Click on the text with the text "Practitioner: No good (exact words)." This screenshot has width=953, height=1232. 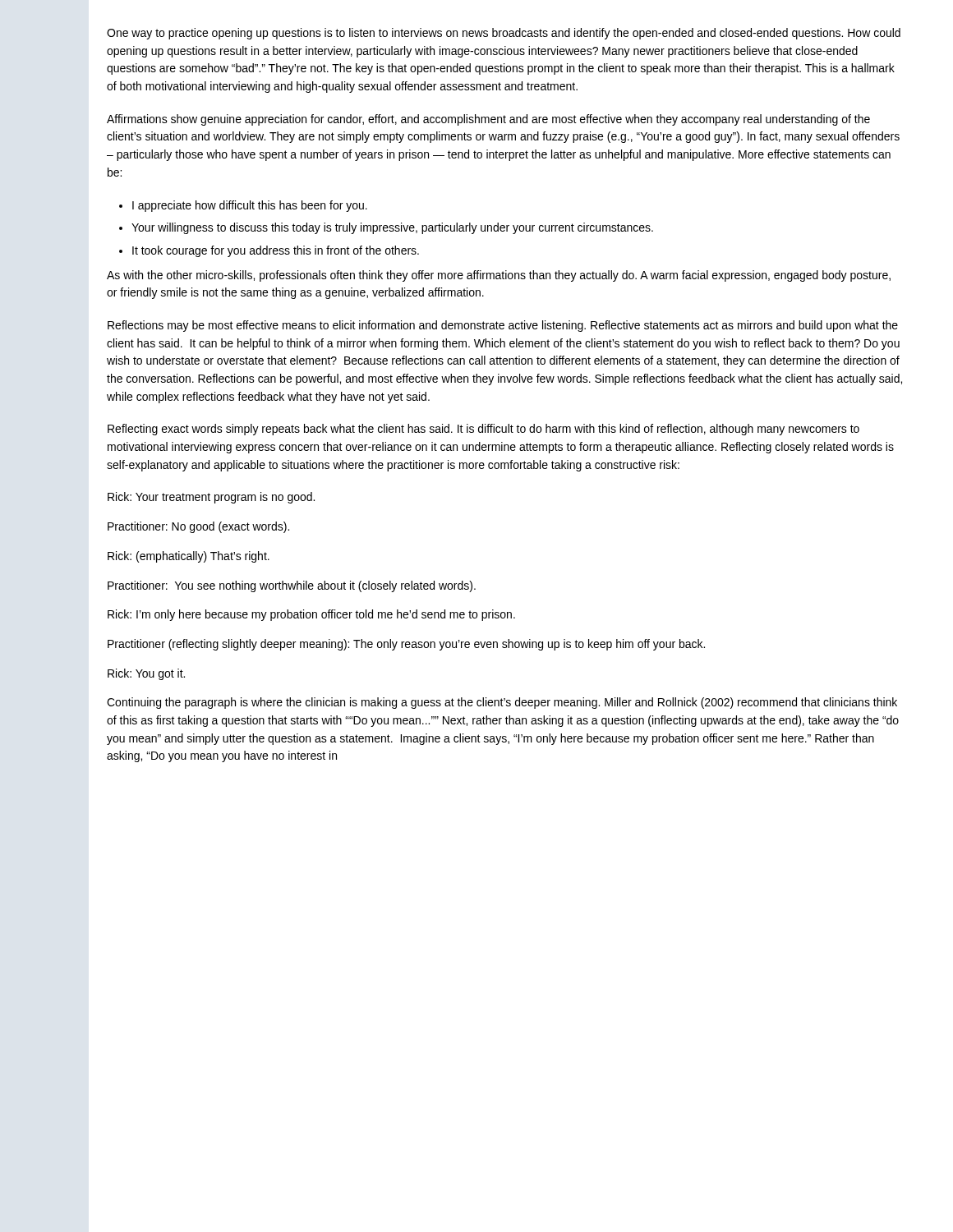(x=199, y=527)
